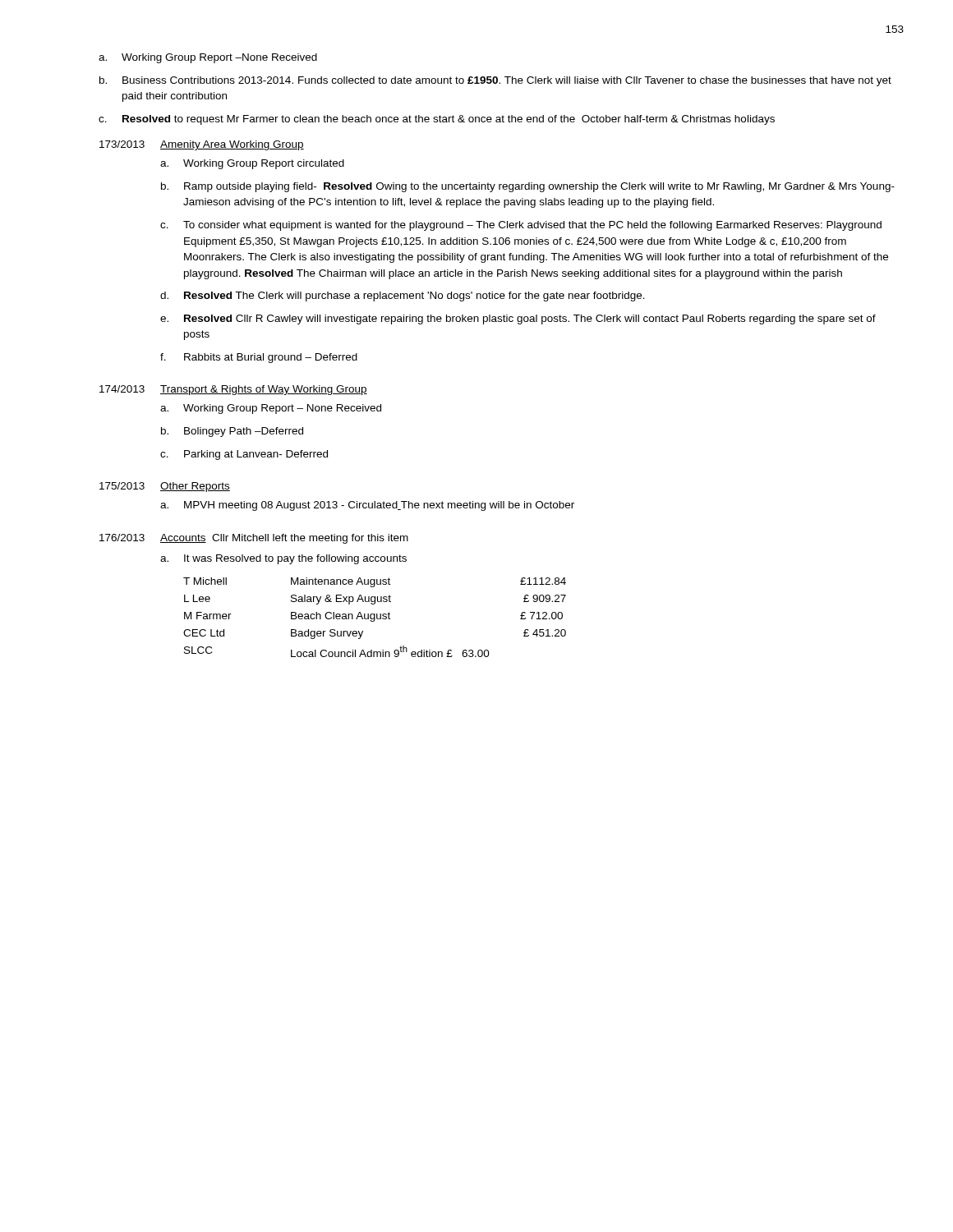Locate the list item with the text "d. Resolved The Clerk will purchase a replacement"
Image resolution: width=953 pixels, height=1232 pixels.
pos(403,296)
